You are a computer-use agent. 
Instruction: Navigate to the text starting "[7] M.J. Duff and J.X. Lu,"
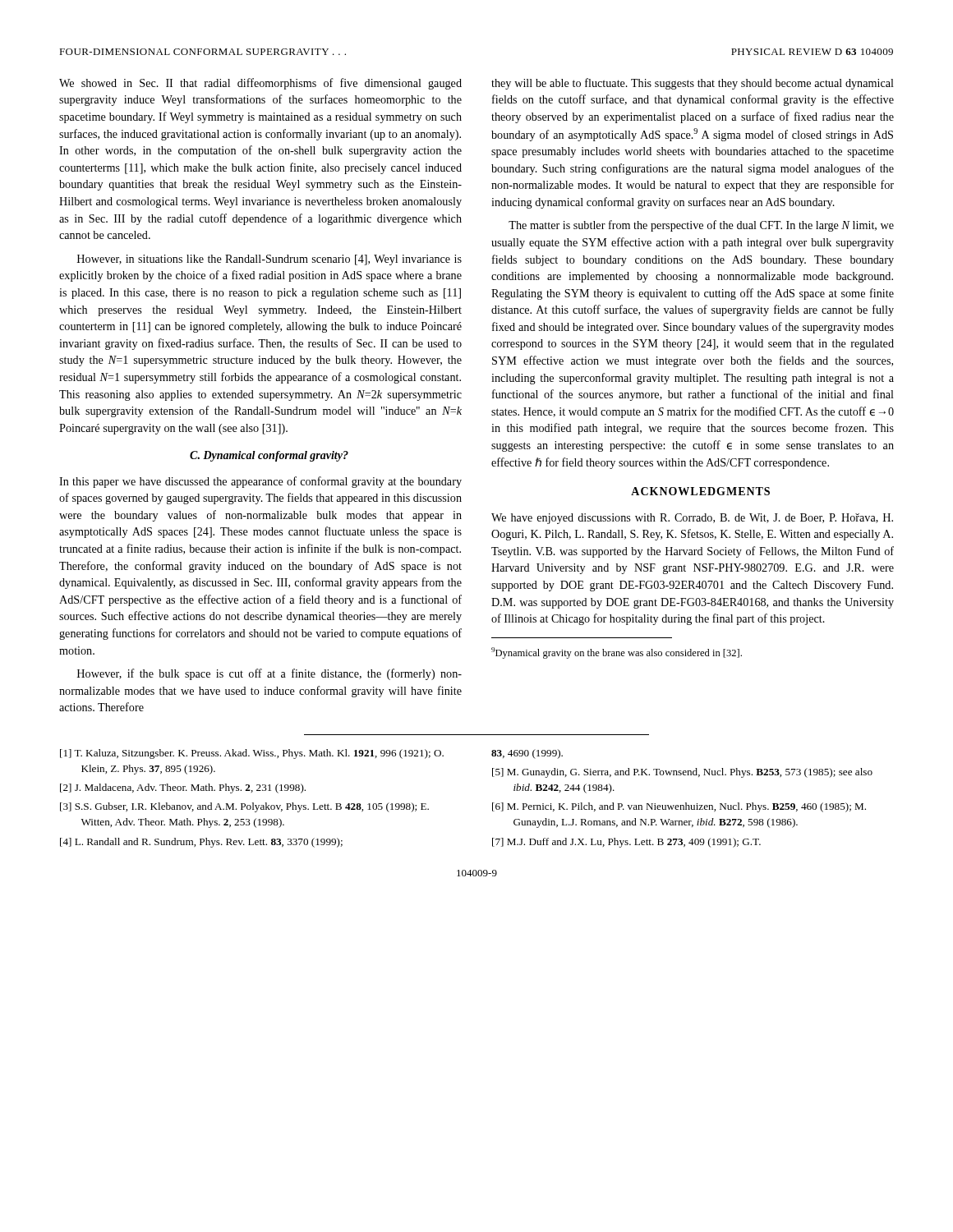pyautogui.click(x=693, y=841)
